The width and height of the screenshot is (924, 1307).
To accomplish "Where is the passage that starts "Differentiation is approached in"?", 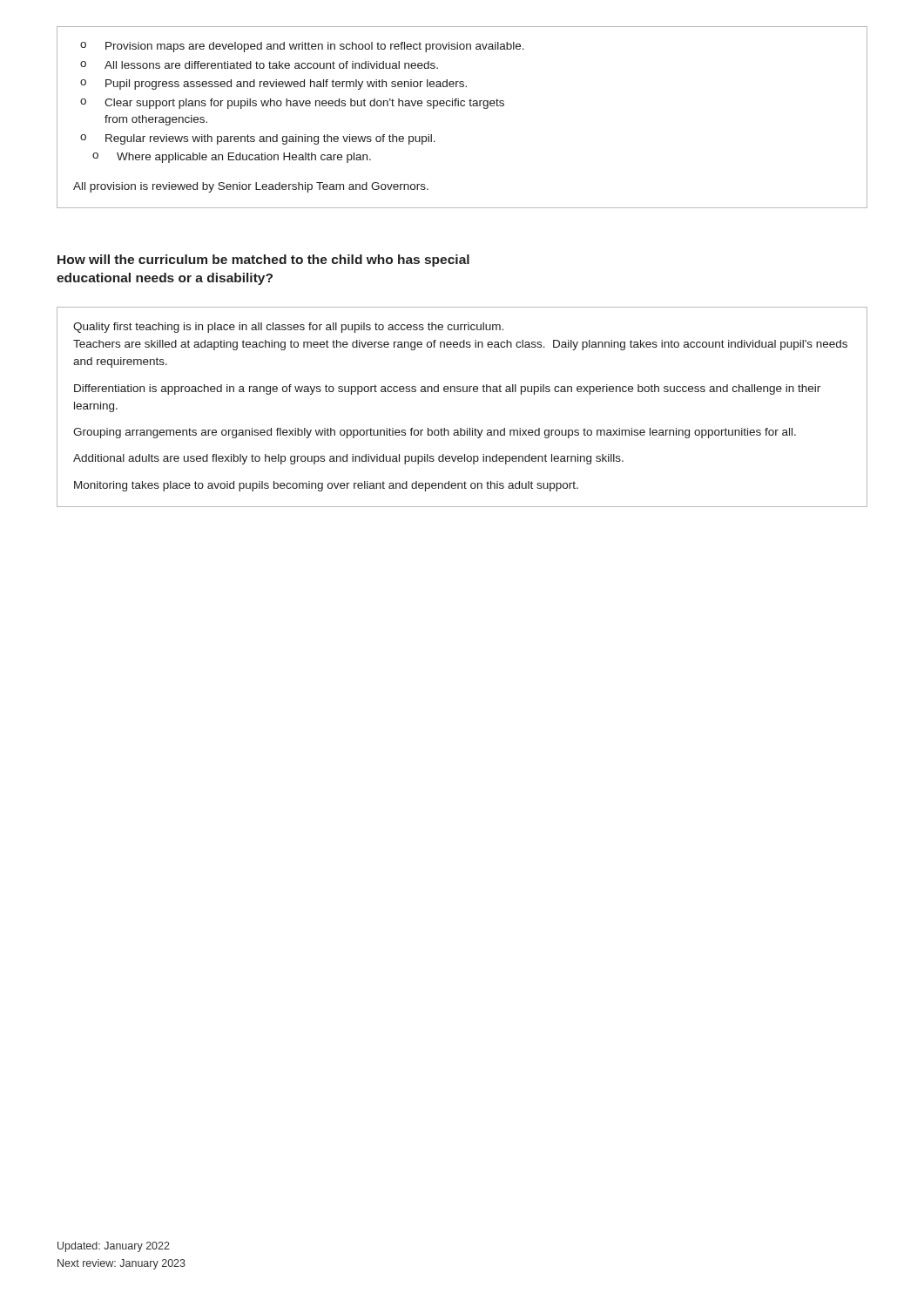I will pos(447,397).
